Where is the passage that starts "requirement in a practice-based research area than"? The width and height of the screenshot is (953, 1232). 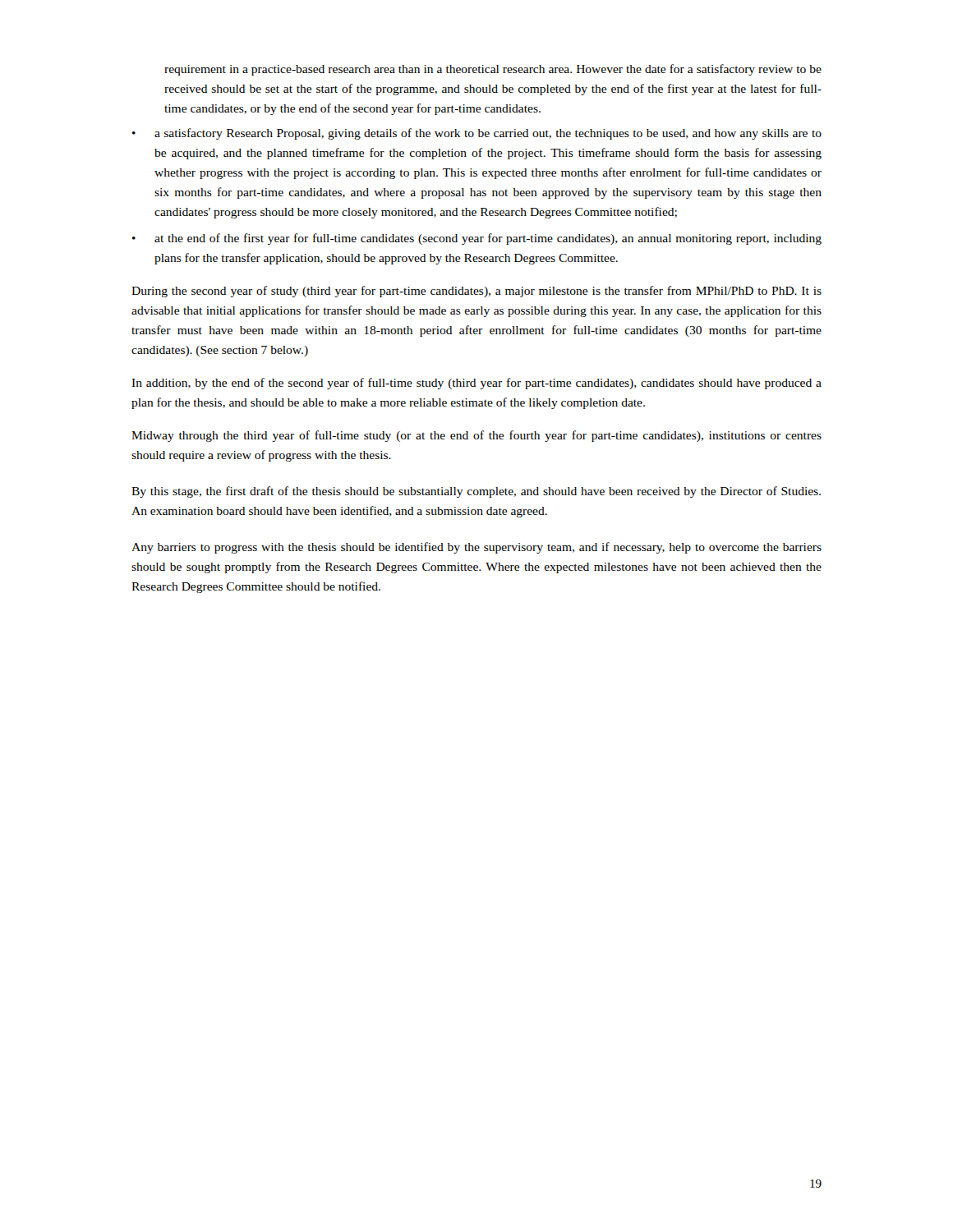(x=493, y=88)
